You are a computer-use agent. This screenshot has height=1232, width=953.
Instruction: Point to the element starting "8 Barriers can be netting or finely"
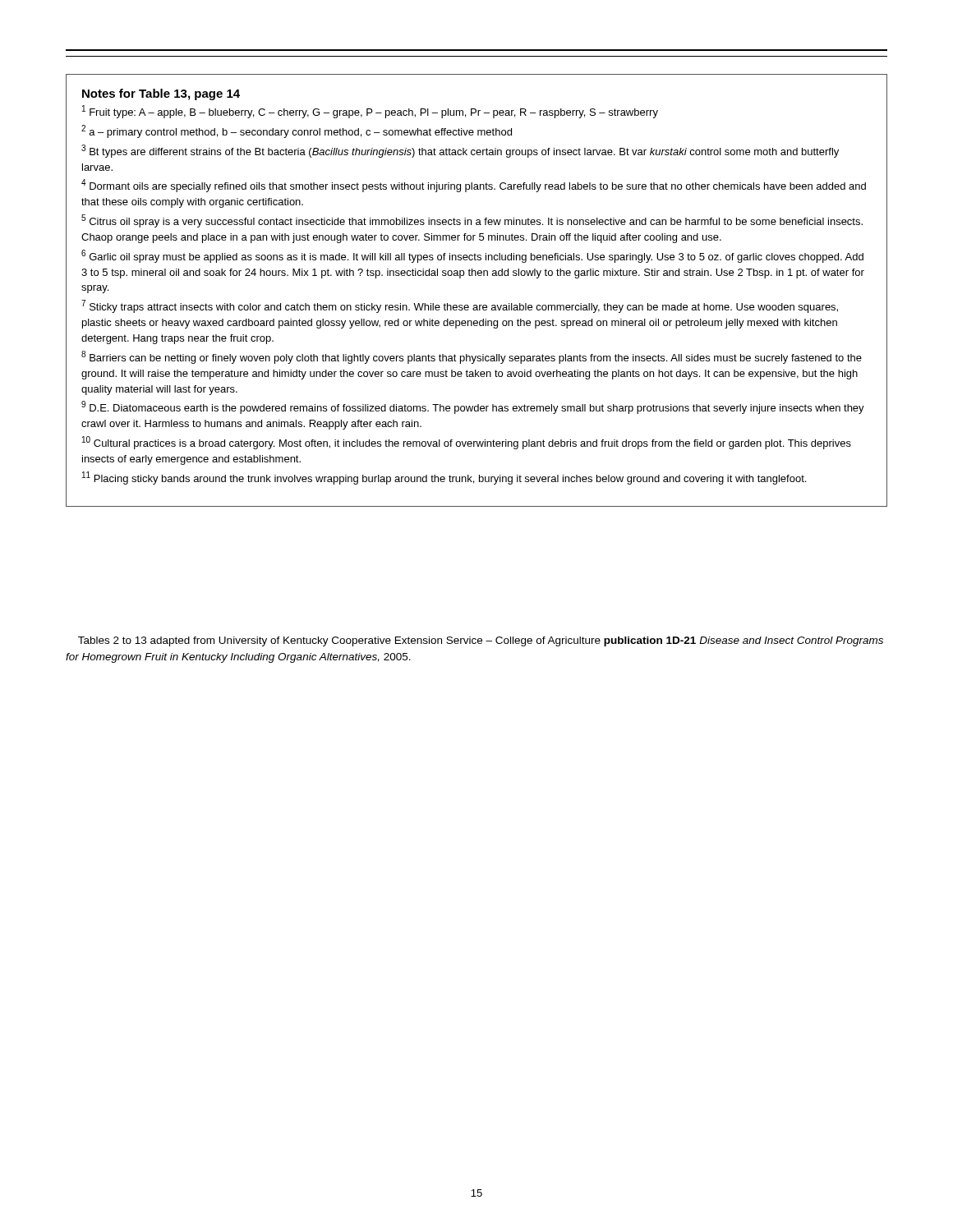(472, 373)
